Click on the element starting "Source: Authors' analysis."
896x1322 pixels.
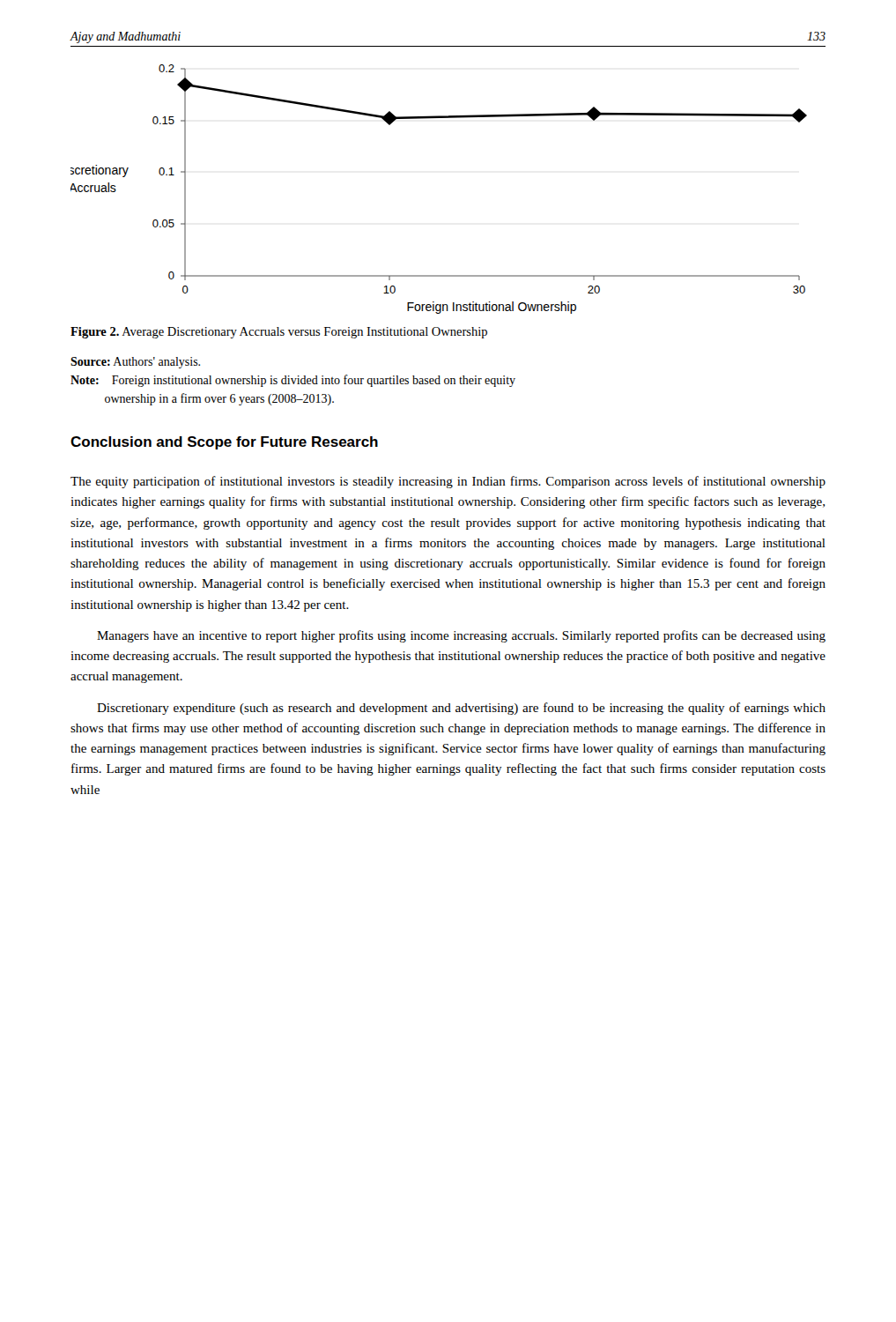point(293,380)
